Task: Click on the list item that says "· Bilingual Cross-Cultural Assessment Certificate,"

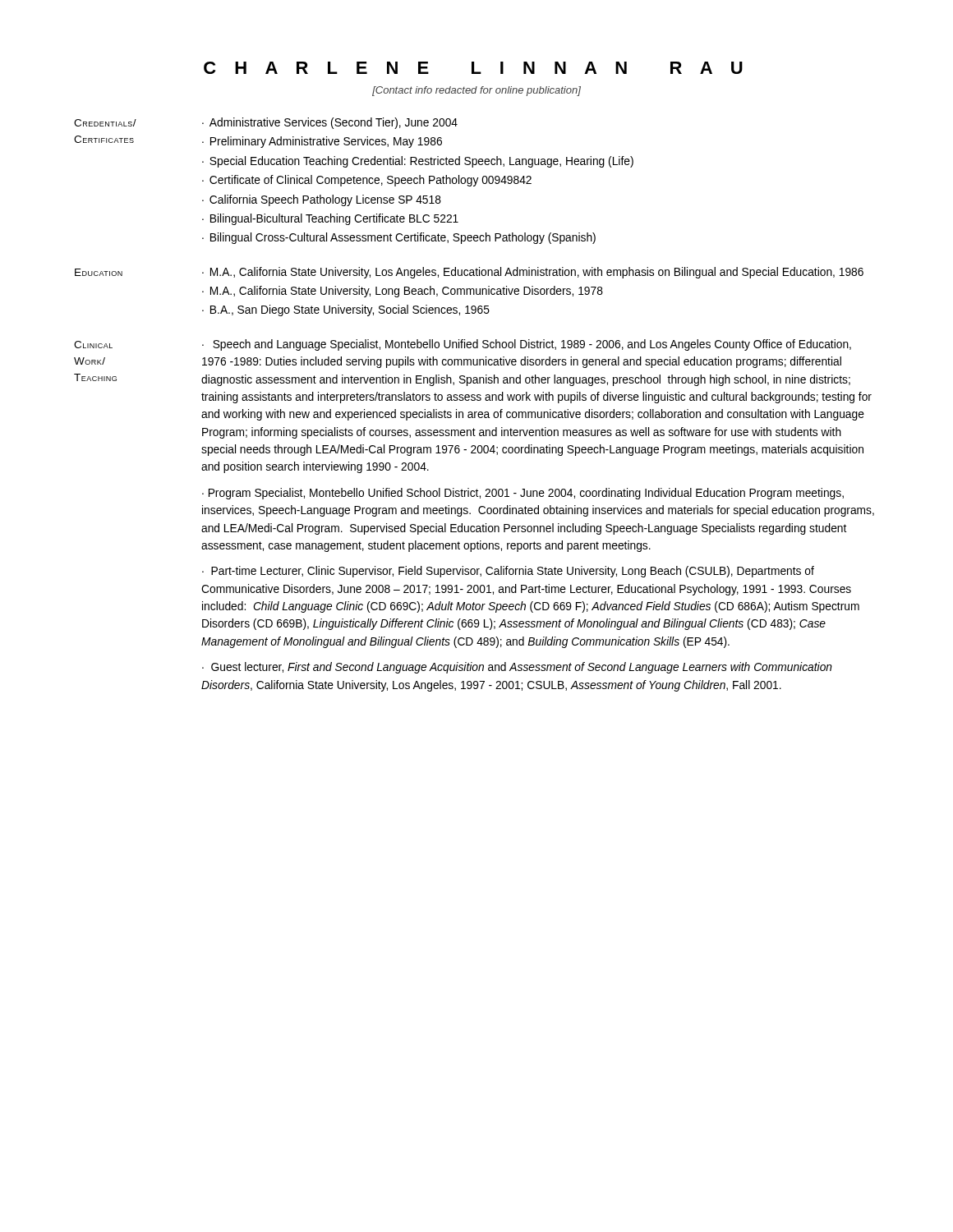Action: 540,238
